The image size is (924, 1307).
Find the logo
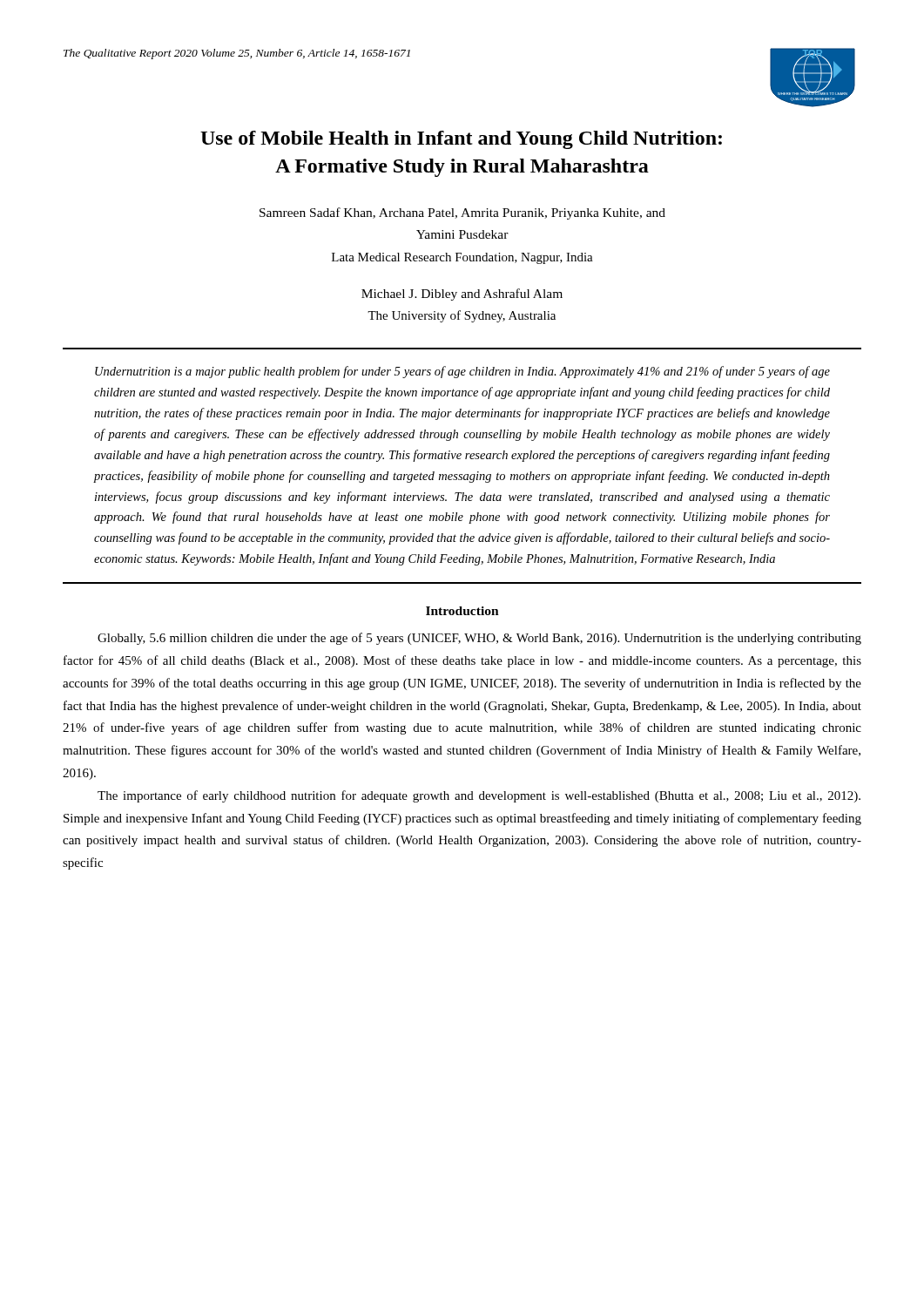(813, 77)
